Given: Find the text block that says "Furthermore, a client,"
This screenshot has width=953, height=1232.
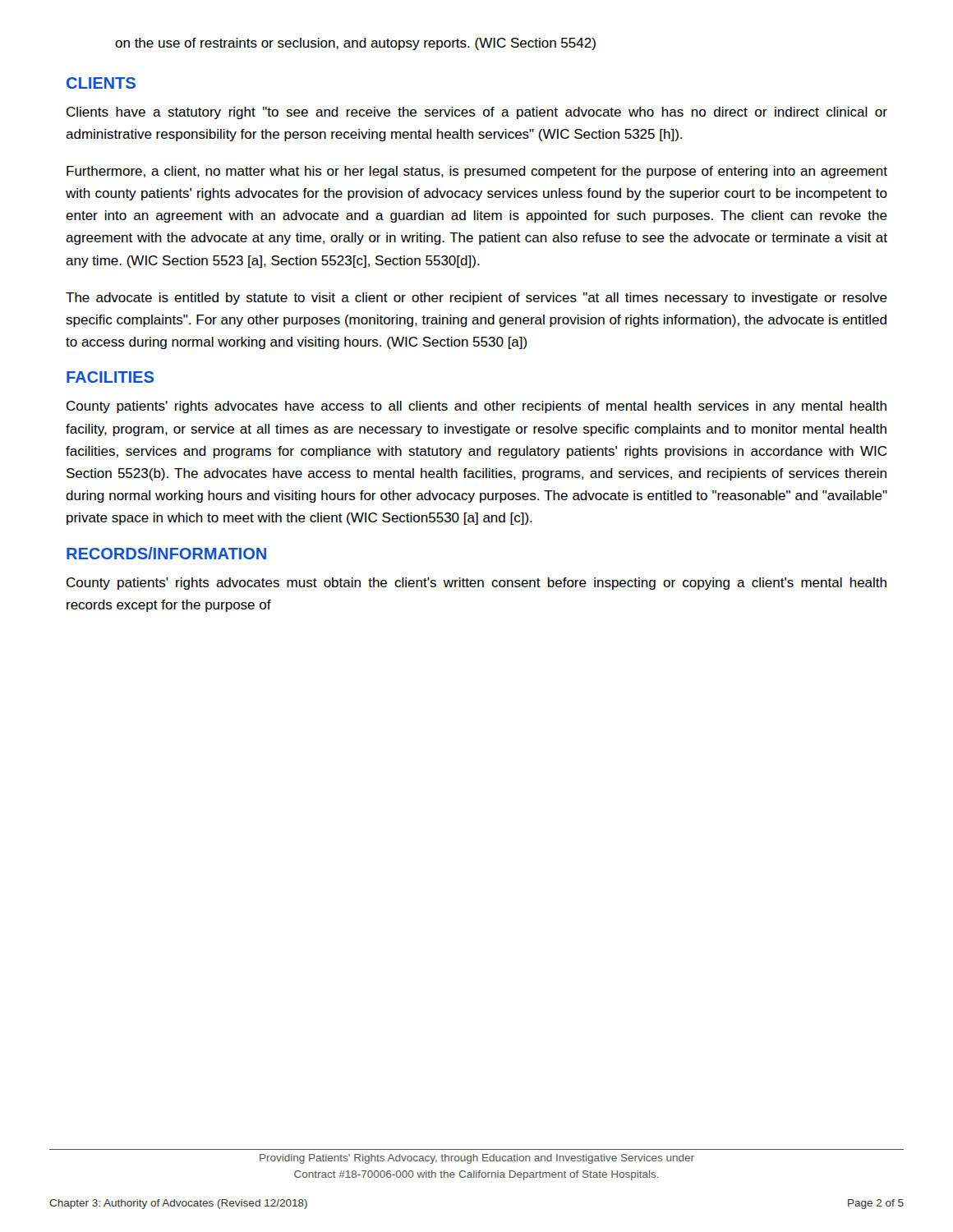Looking at the screenshot, I should click(x=476, y=216).
